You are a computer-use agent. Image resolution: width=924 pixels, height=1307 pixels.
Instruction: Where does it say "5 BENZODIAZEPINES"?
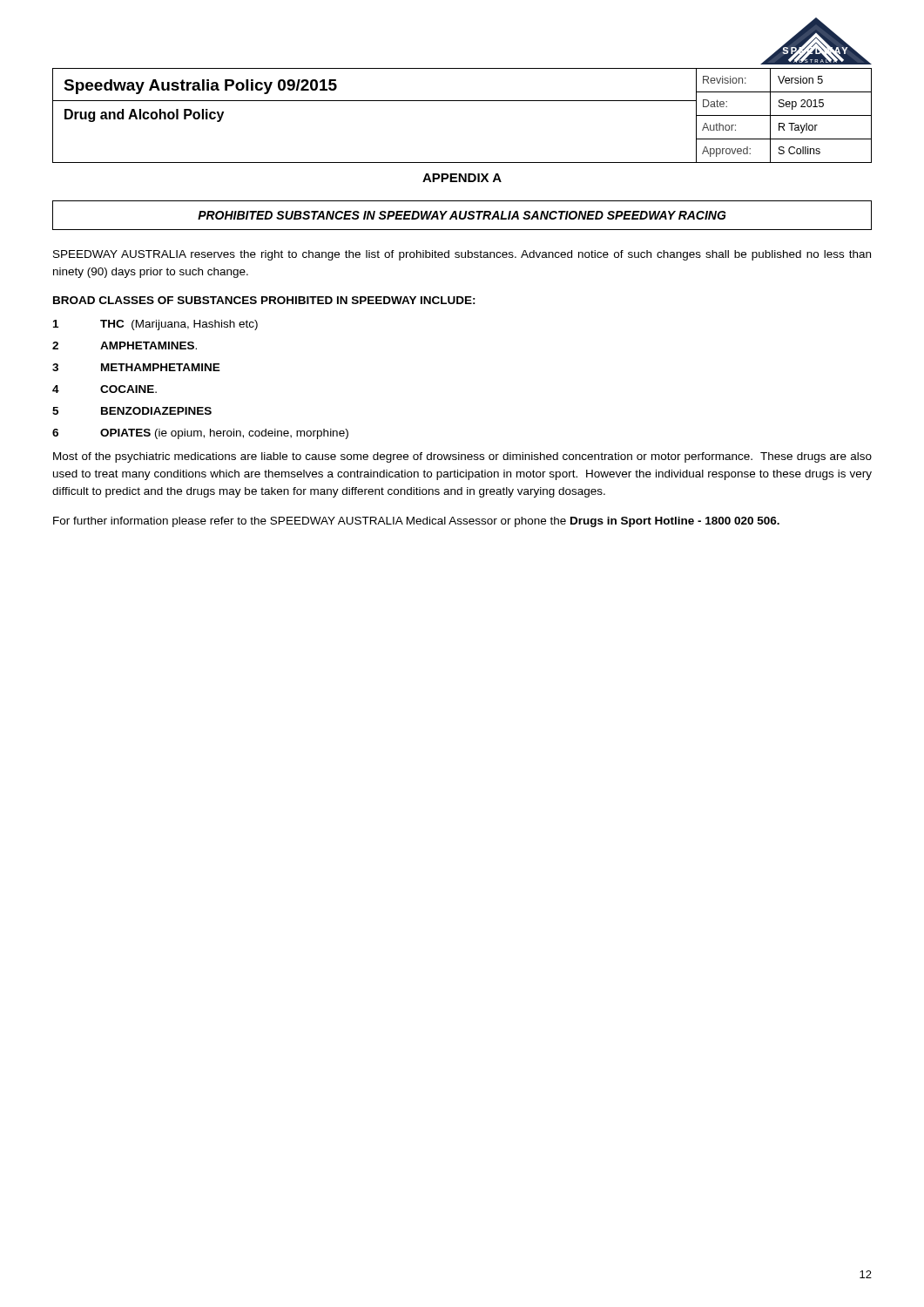(132, 411)
